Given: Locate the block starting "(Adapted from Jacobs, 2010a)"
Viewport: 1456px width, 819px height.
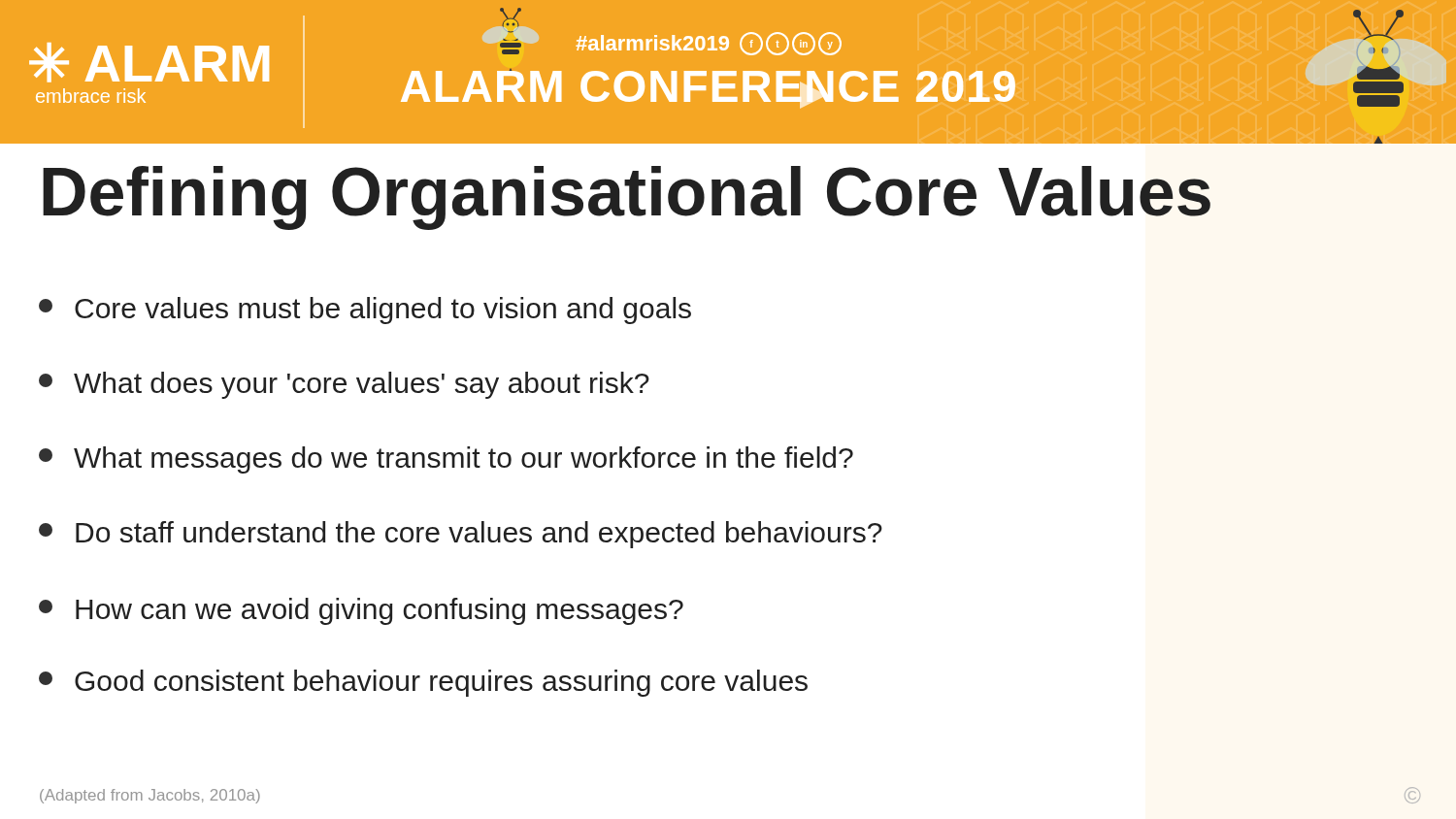Looking at the screenshot, I should tap(150, 795).
